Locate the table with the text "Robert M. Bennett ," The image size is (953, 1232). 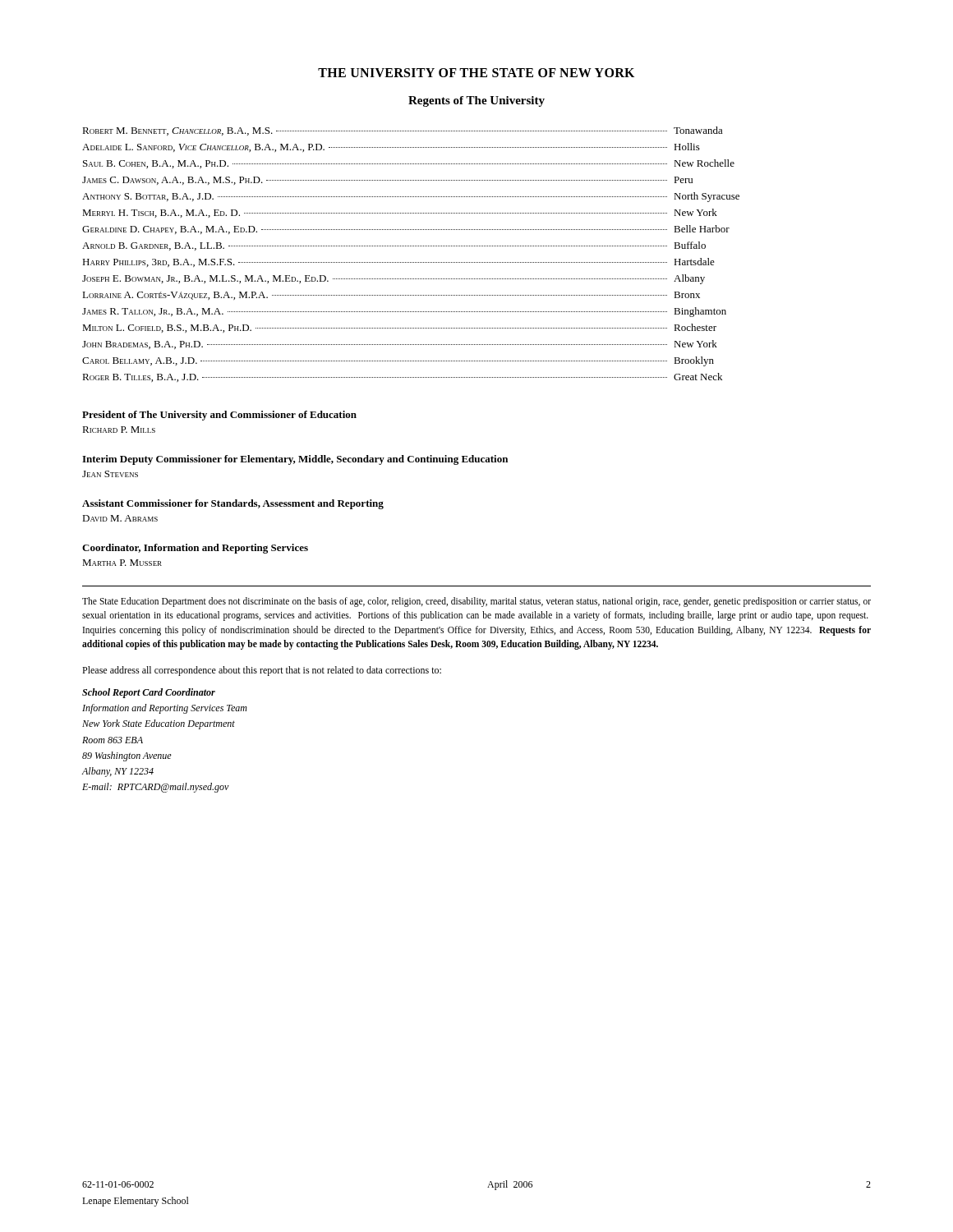point(476,254)
